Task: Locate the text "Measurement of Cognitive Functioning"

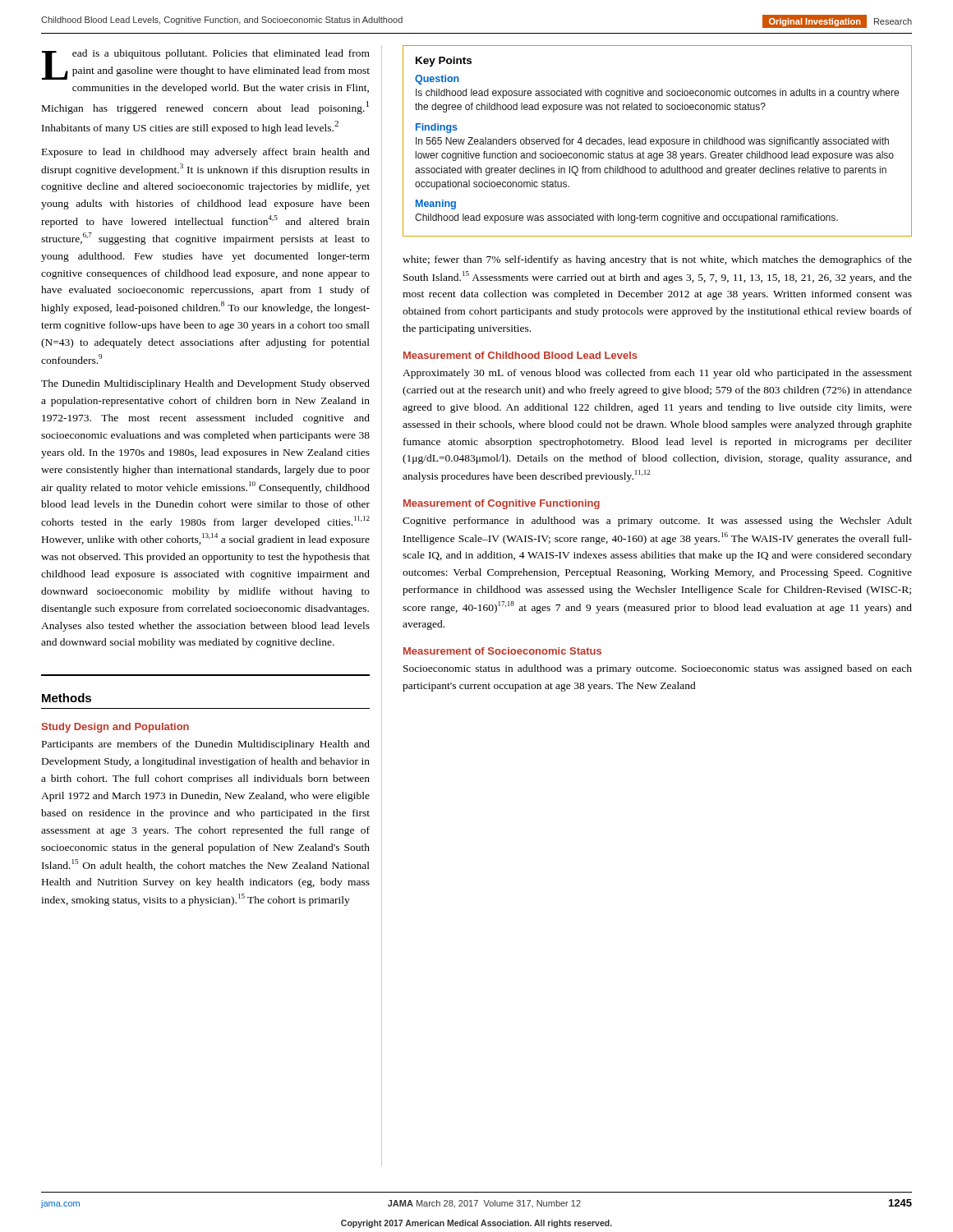Action: click(x=501, y=503)
